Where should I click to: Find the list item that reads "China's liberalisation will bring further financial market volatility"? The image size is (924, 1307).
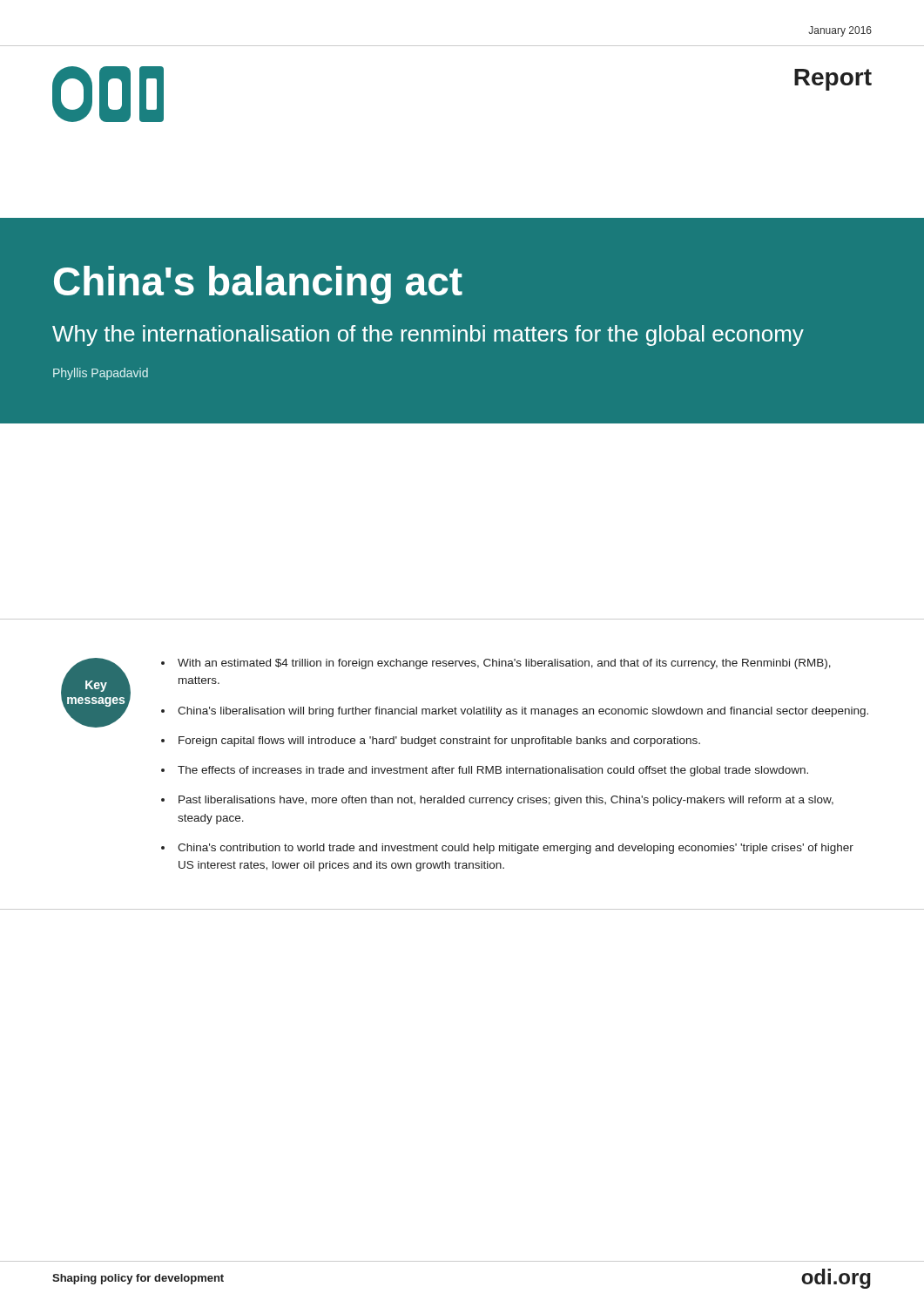click(x=524, y=710)
